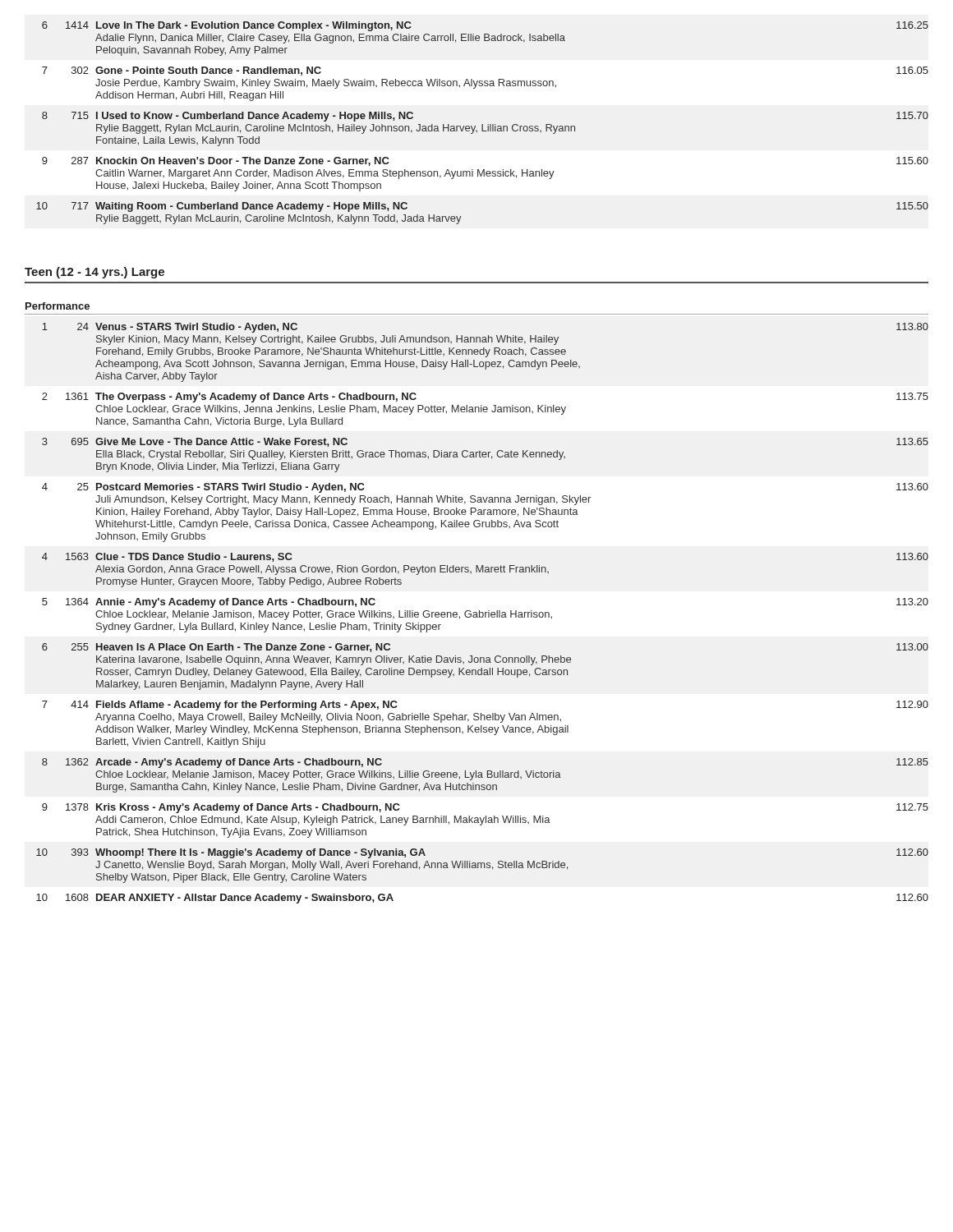
Task: Click on the element starting "9 1378 Kris"
Action: click(476, 819)
